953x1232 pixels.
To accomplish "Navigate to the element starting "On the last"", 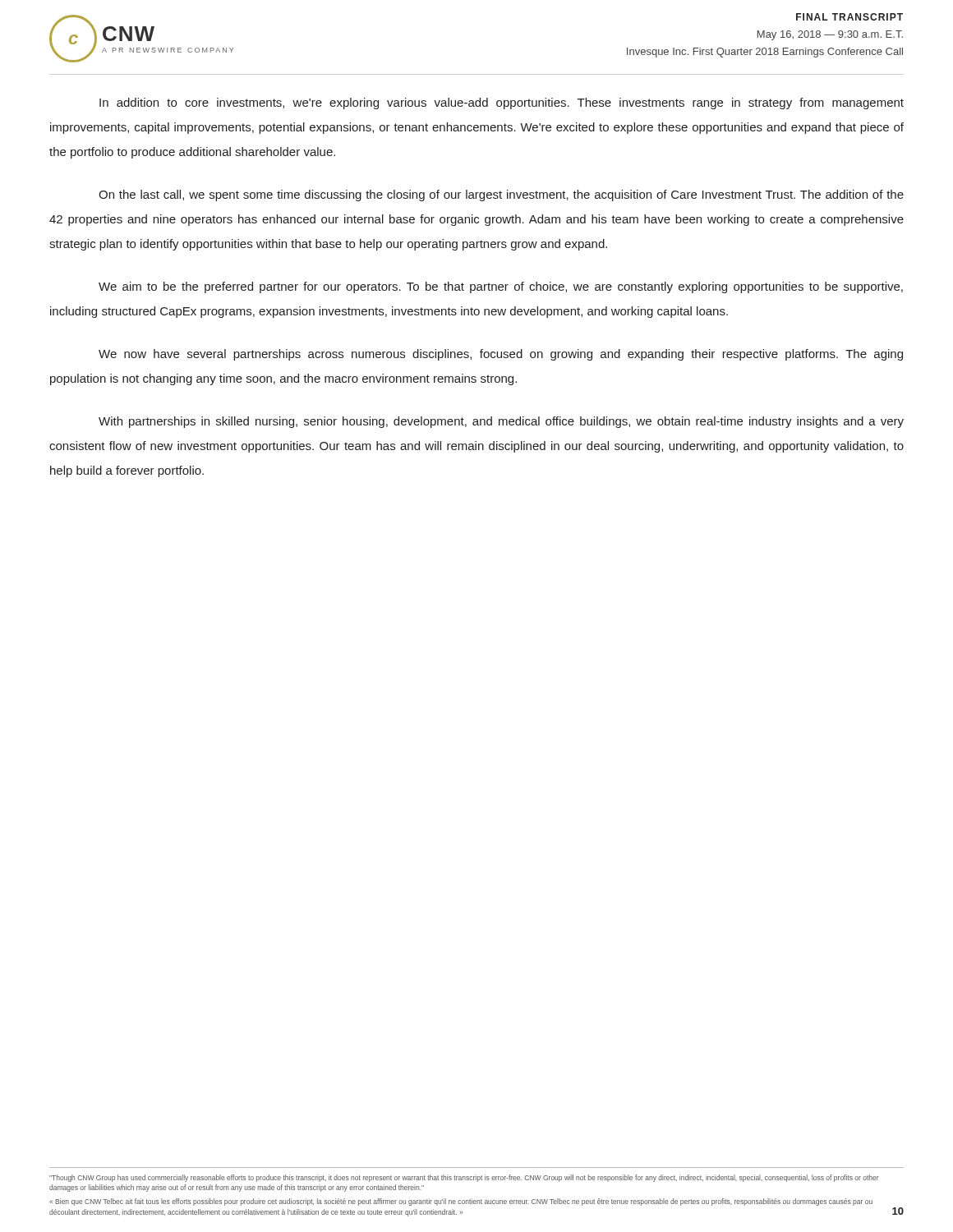I will point(476,219).
